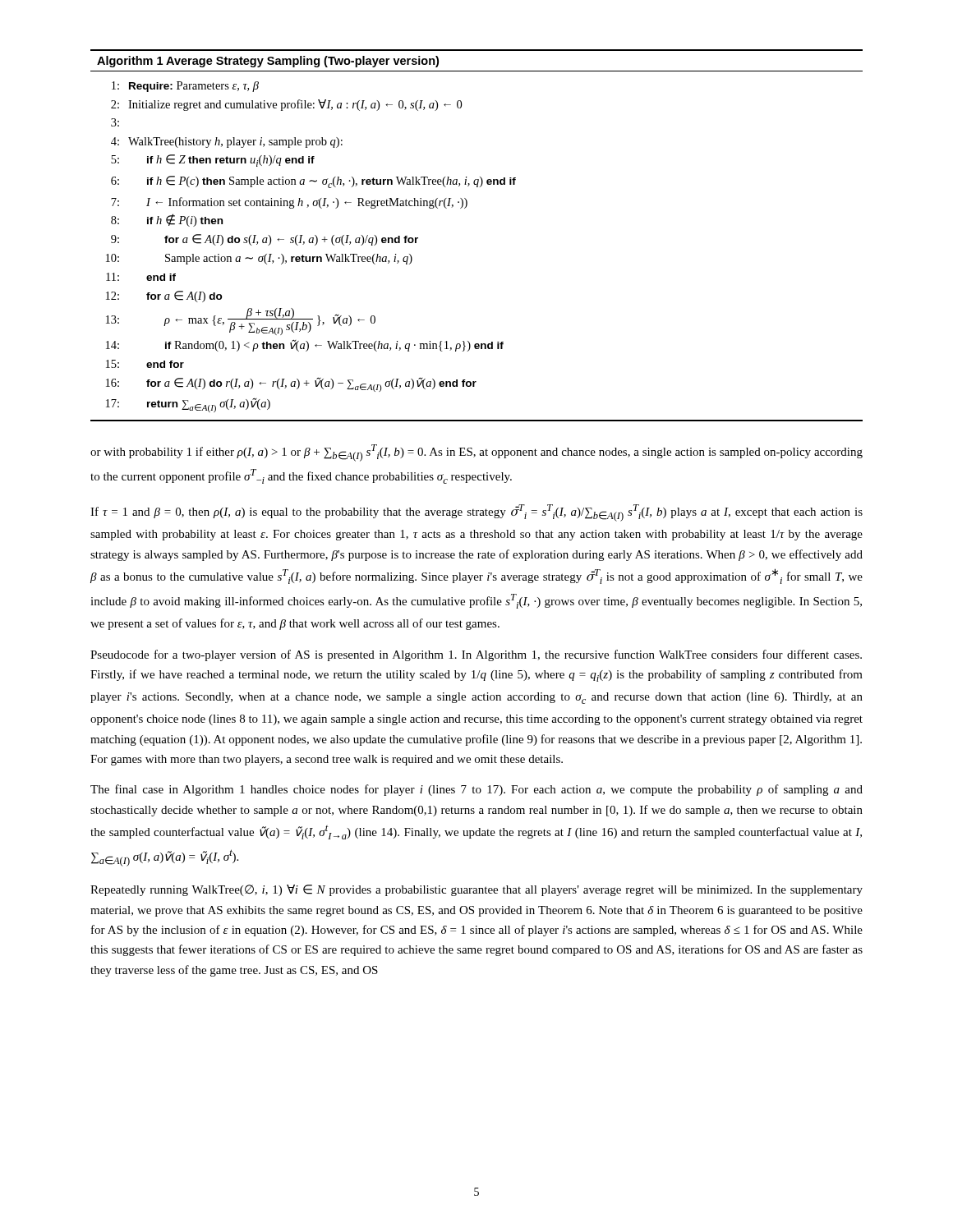The image size is (953, 1232).
Task: Find the table that mentions "Algorithm 1 Average Strategy Sampling"
Action: coord(476,235)
